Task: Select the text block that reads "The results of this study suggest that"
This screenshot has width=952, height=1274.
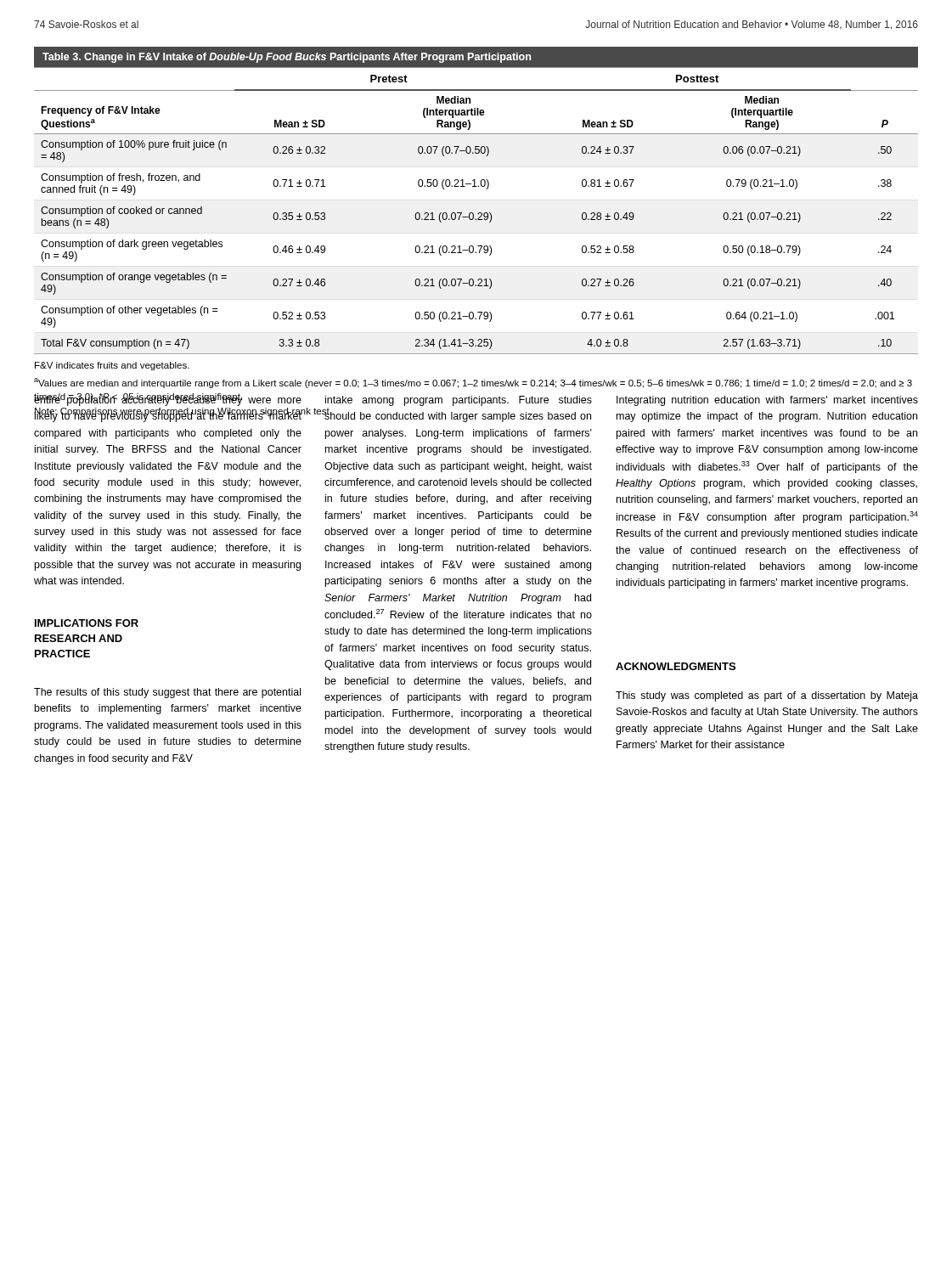Action: tap(168, 725)
